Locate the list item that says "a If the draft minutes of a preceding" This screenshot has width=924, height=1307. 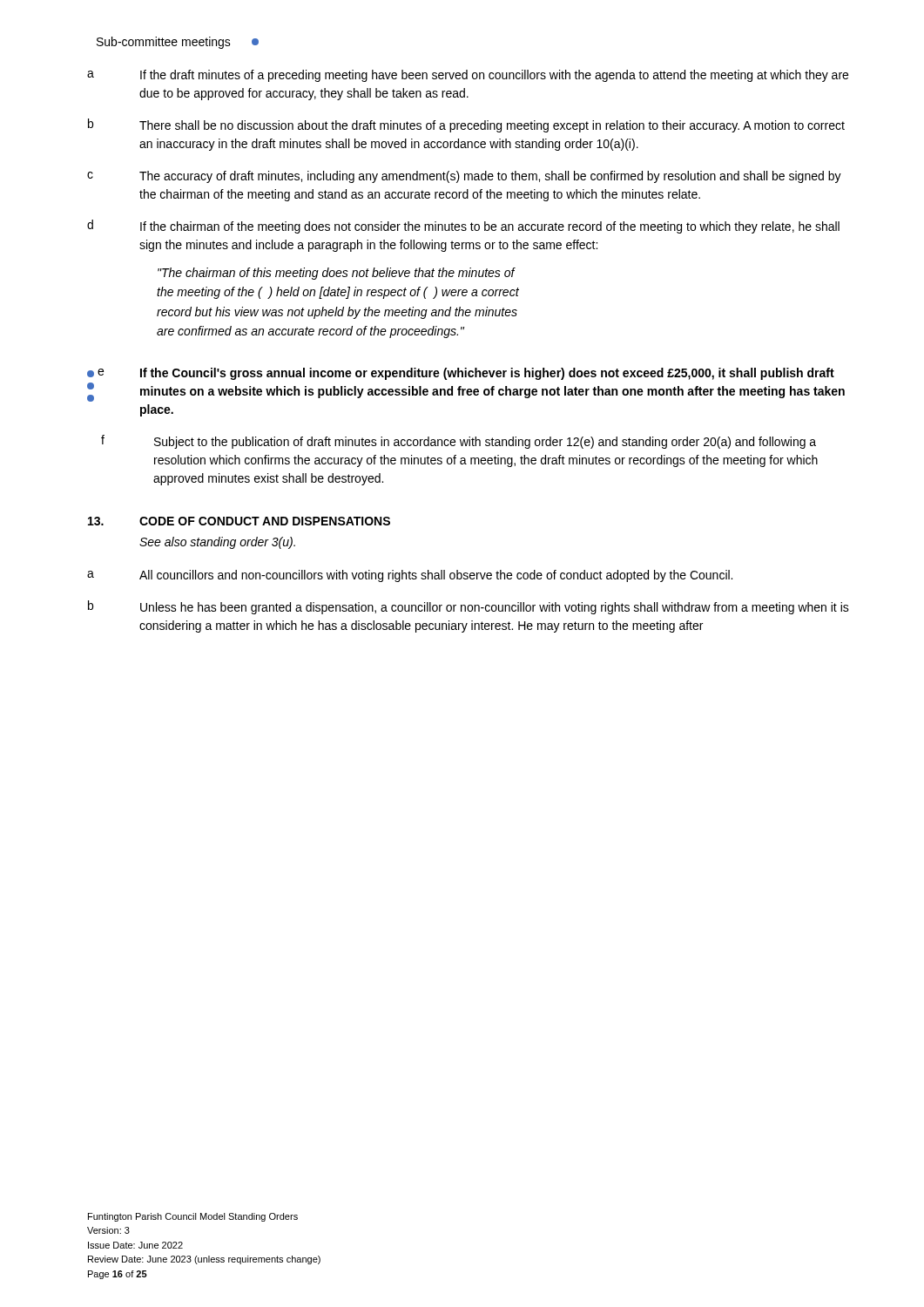pos(471,85)
